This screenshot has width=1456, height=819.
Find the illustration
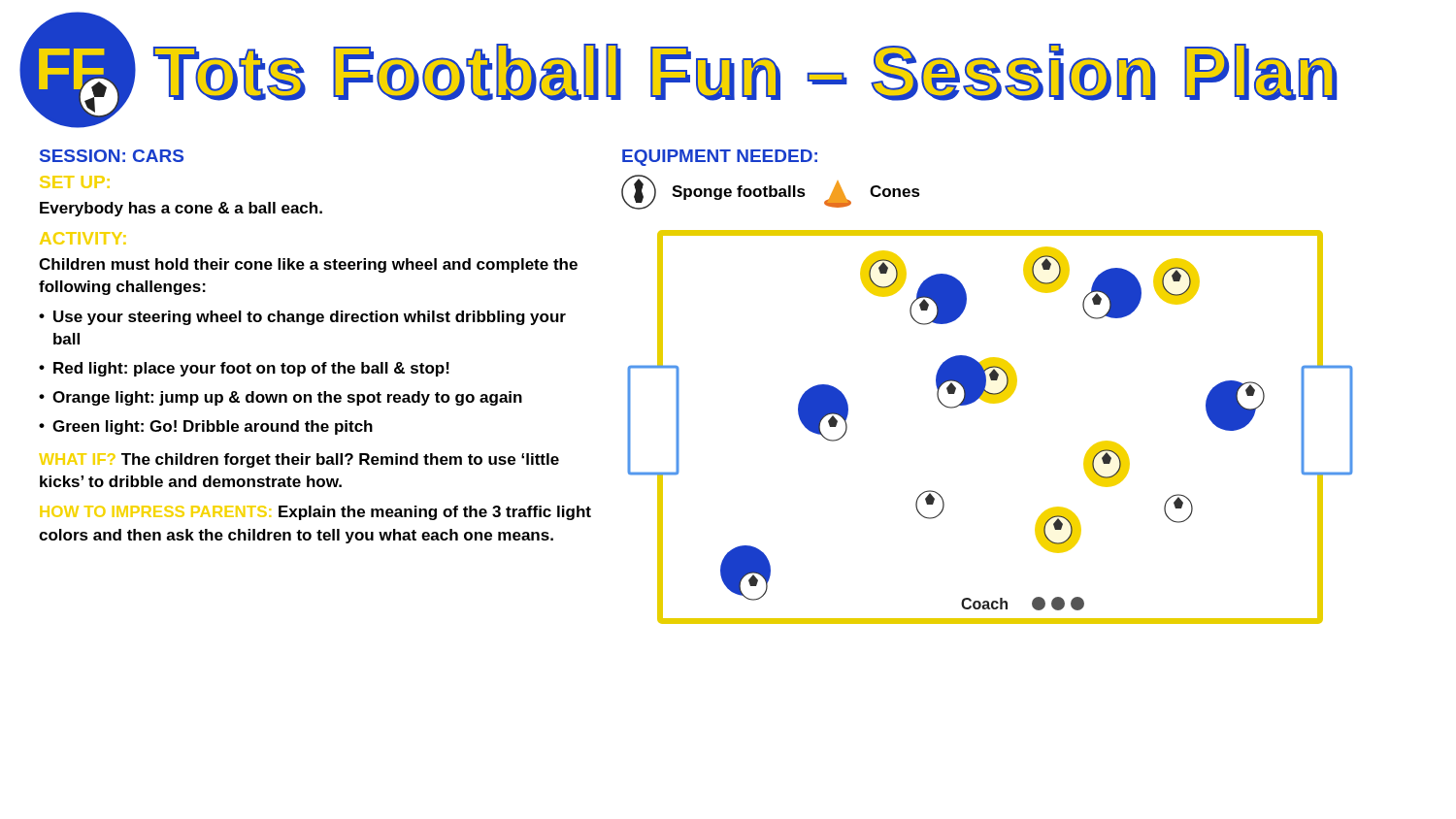point(990,432)
